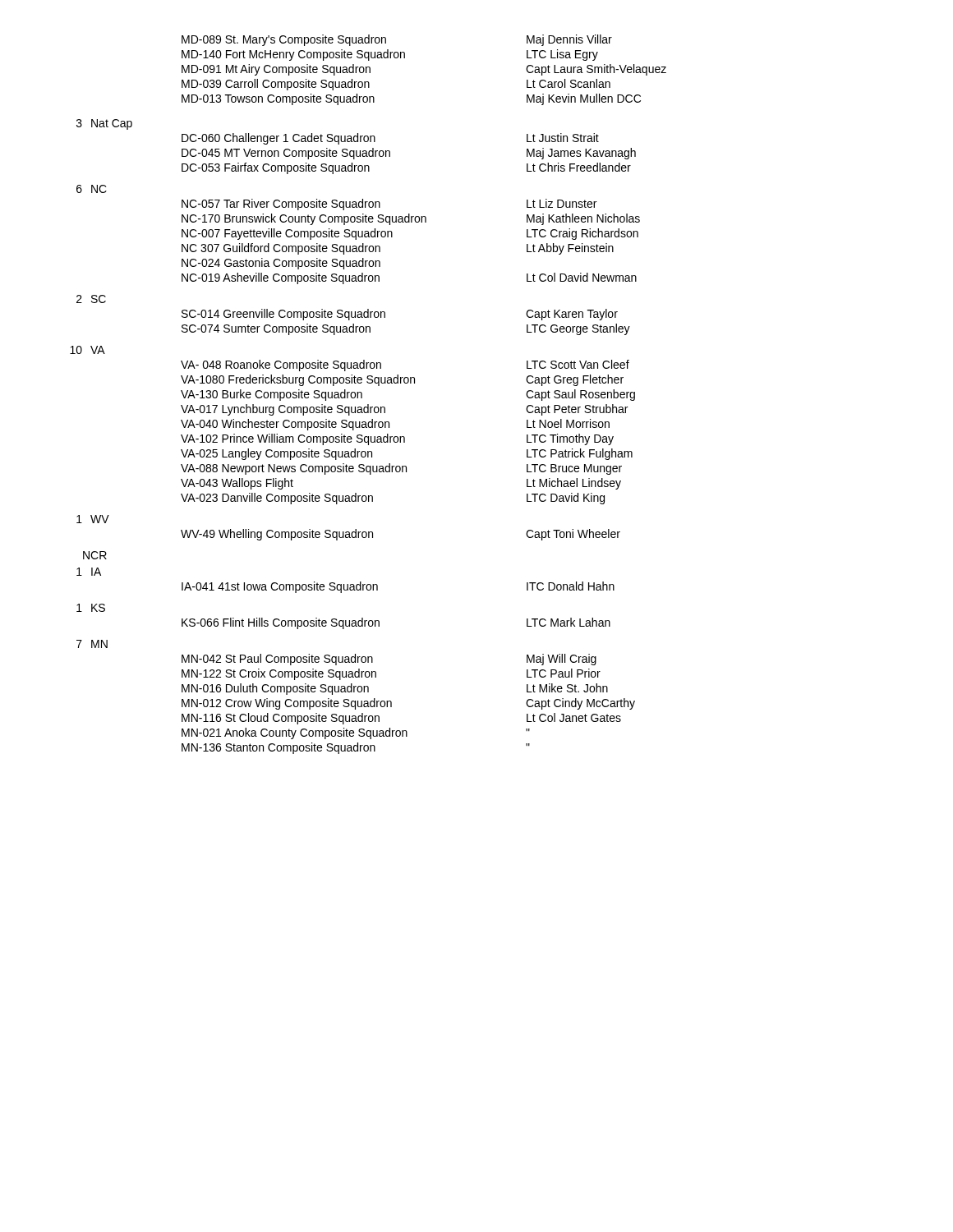953x1232 pixels.
Task: Navigate to the text starting "NC 307 Guildford Composite Squadron"
Action: 286,248
